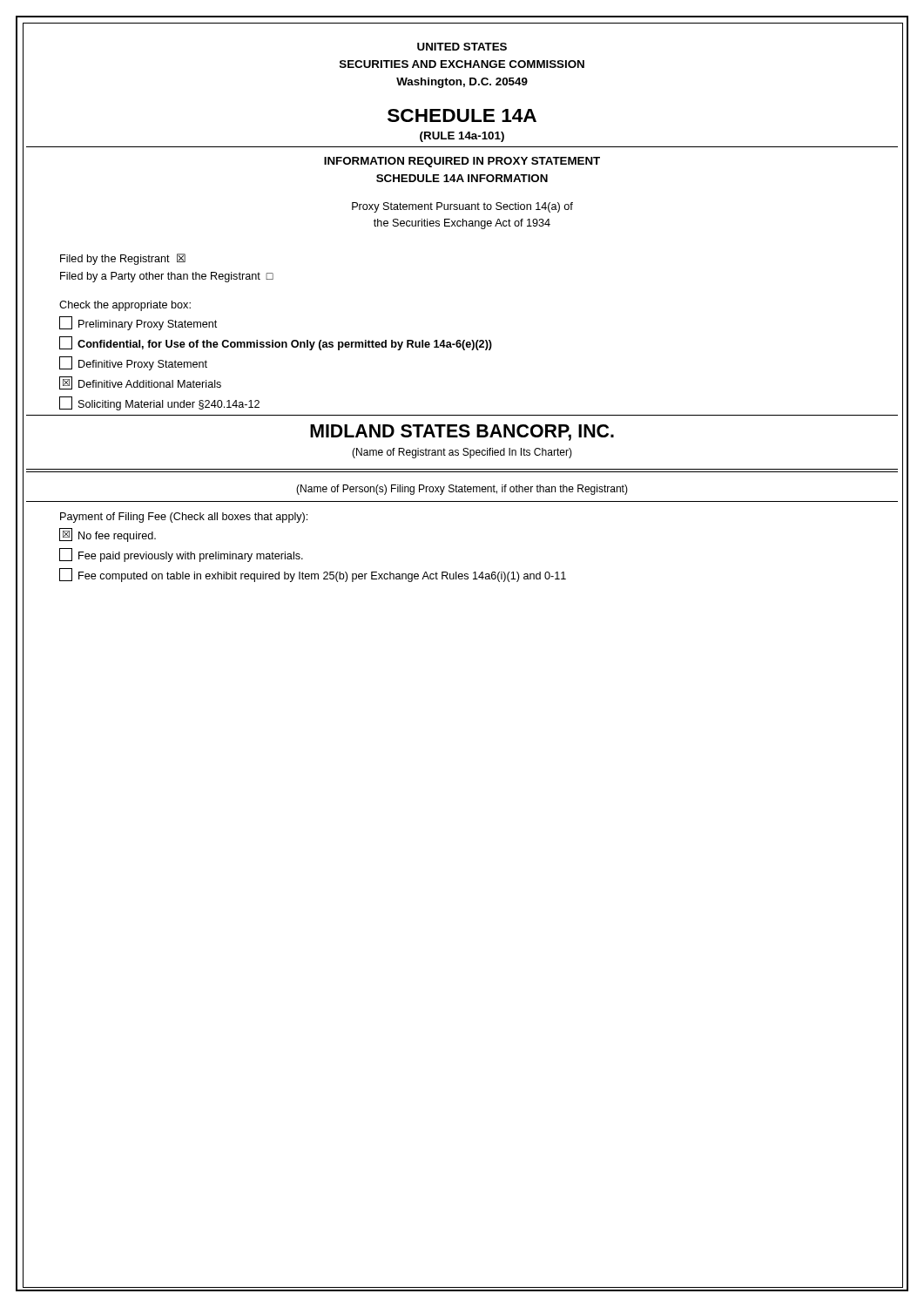Click on the block starting "Payment of Filing Fee"
Viewport: 924px width, 1307px height.
pos(184,518)
